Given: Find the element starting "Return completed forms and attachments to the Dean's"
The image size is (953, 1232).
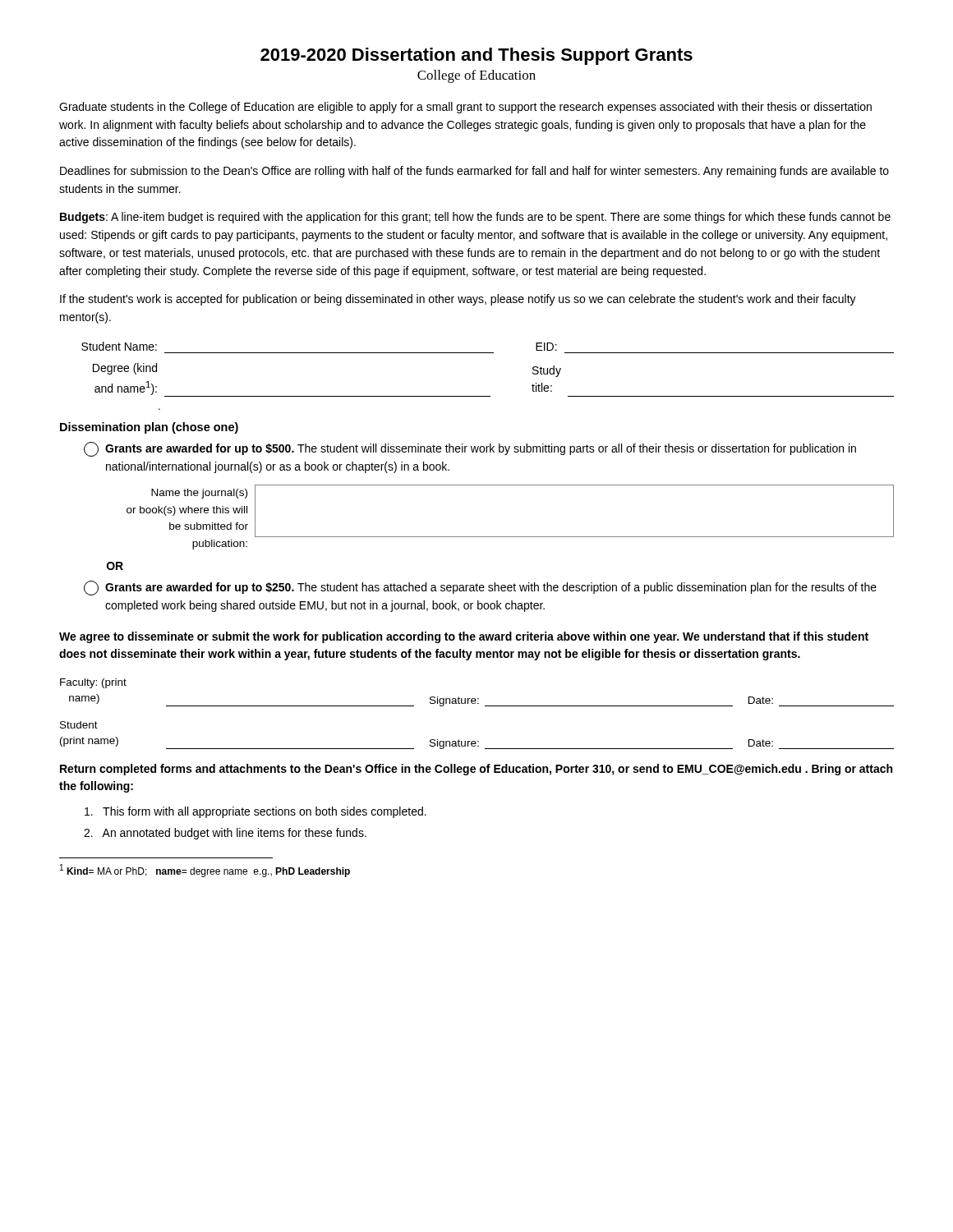Looking at the screenshot, I should tap(476, 777).
